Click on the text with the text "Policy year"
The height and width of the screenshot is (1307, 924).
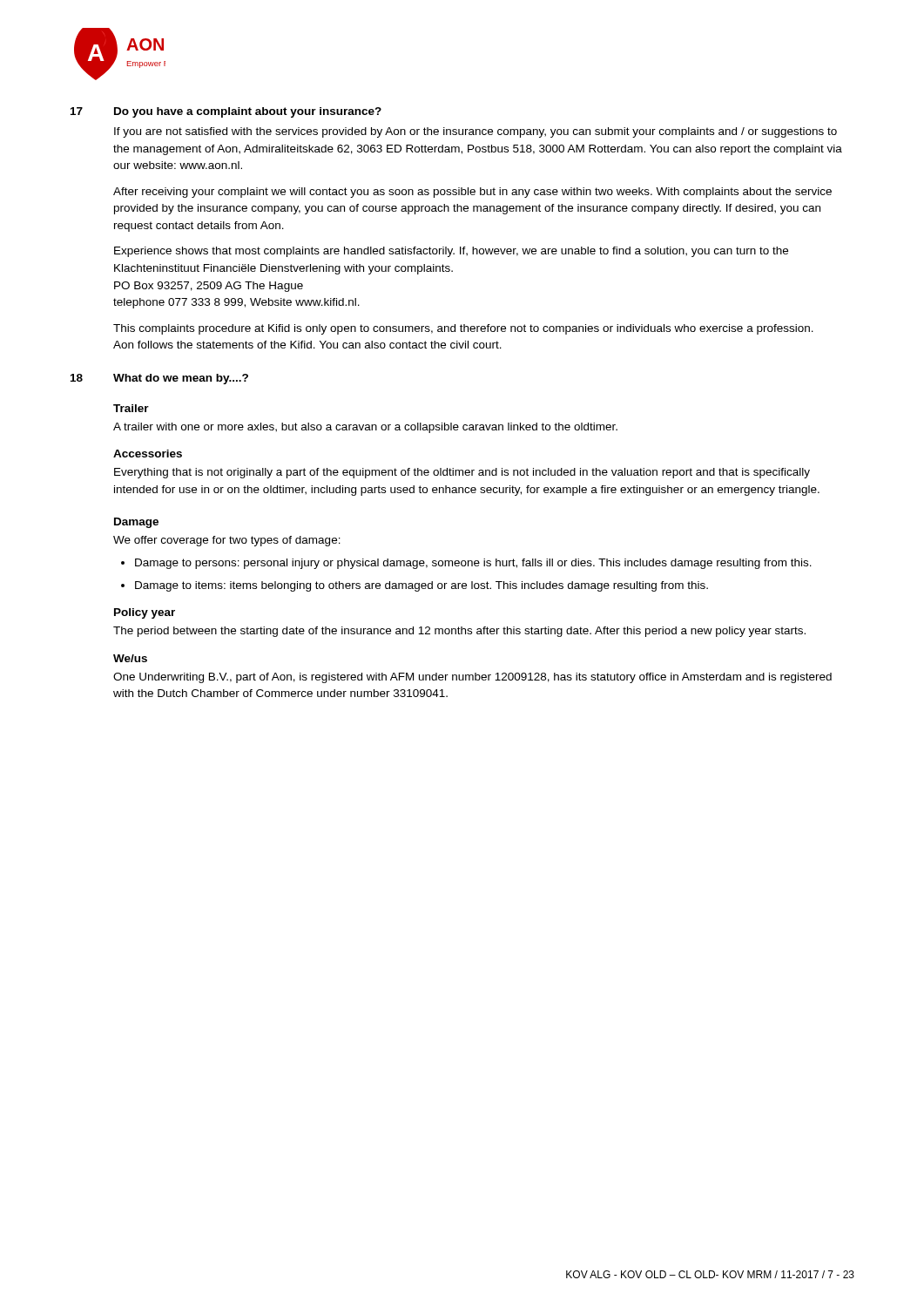(x=144, y=612)
